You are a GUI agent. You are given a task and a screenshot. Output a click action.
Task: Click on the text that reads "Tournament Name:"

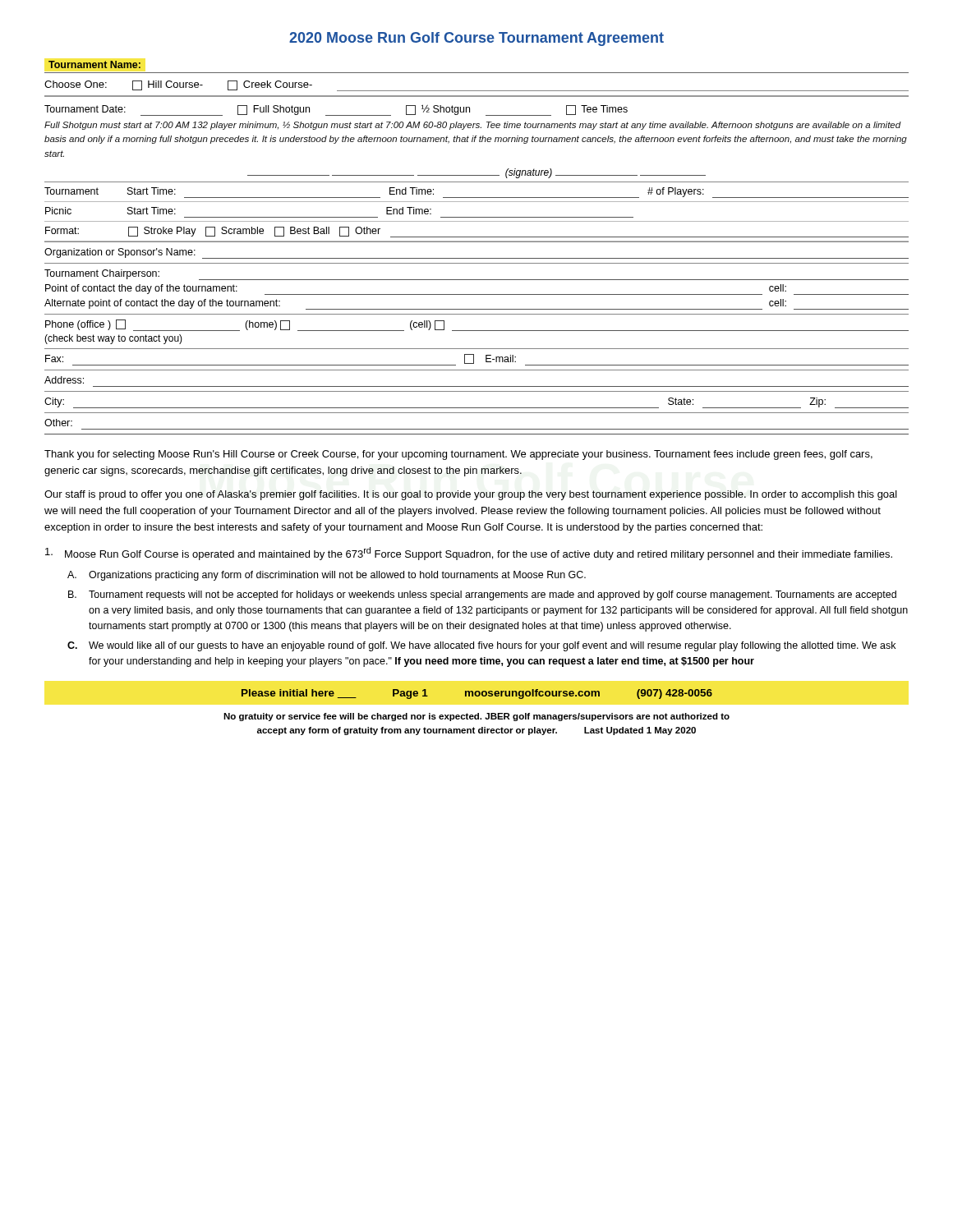tap(95, 64)
